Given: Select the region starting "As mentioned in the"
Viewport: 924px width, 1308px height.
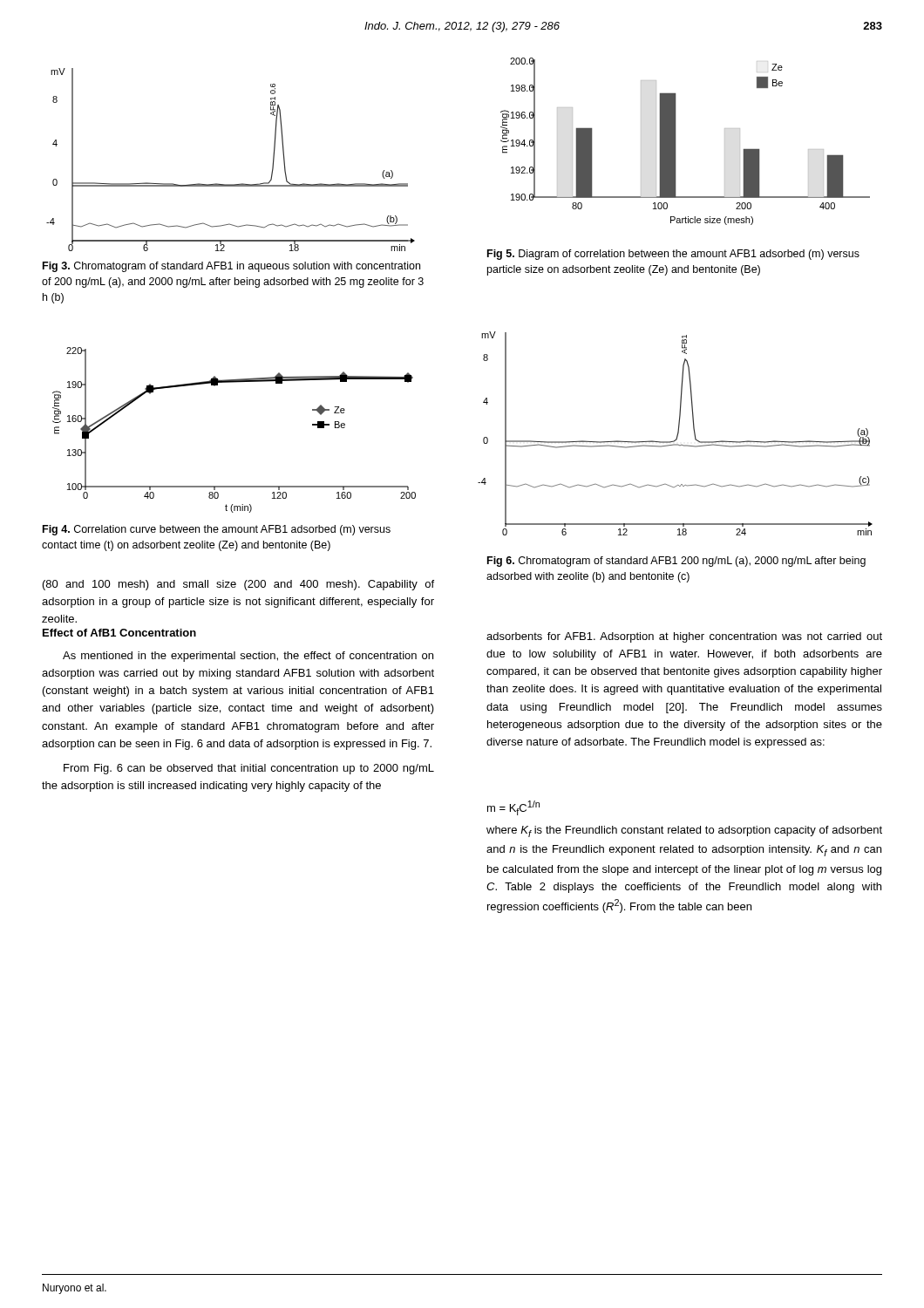Looking at the screenshot, I should (238, 721).
